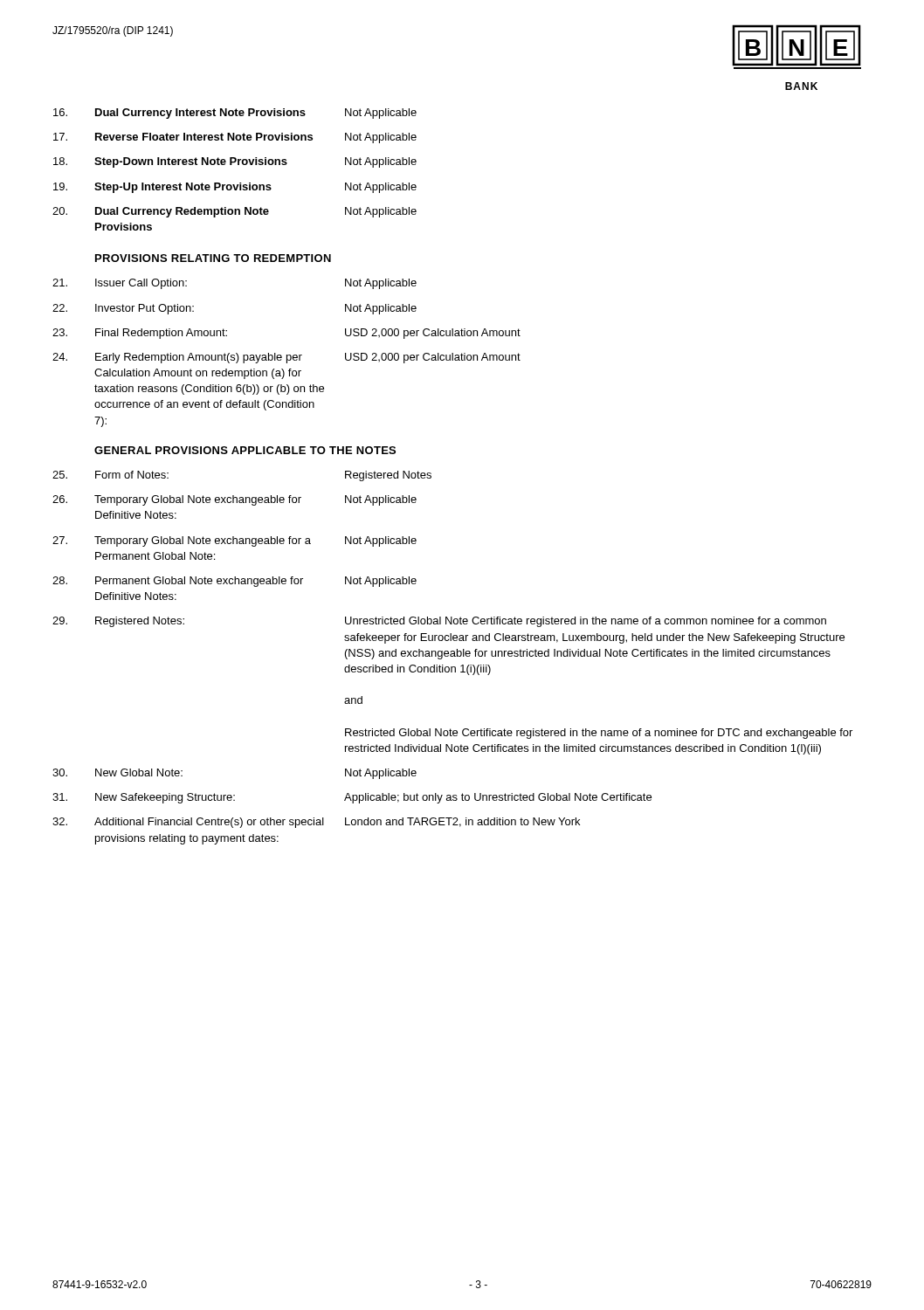
Task: Point to the block starting "25. Form of Notes:"
Action: (129, 476)
